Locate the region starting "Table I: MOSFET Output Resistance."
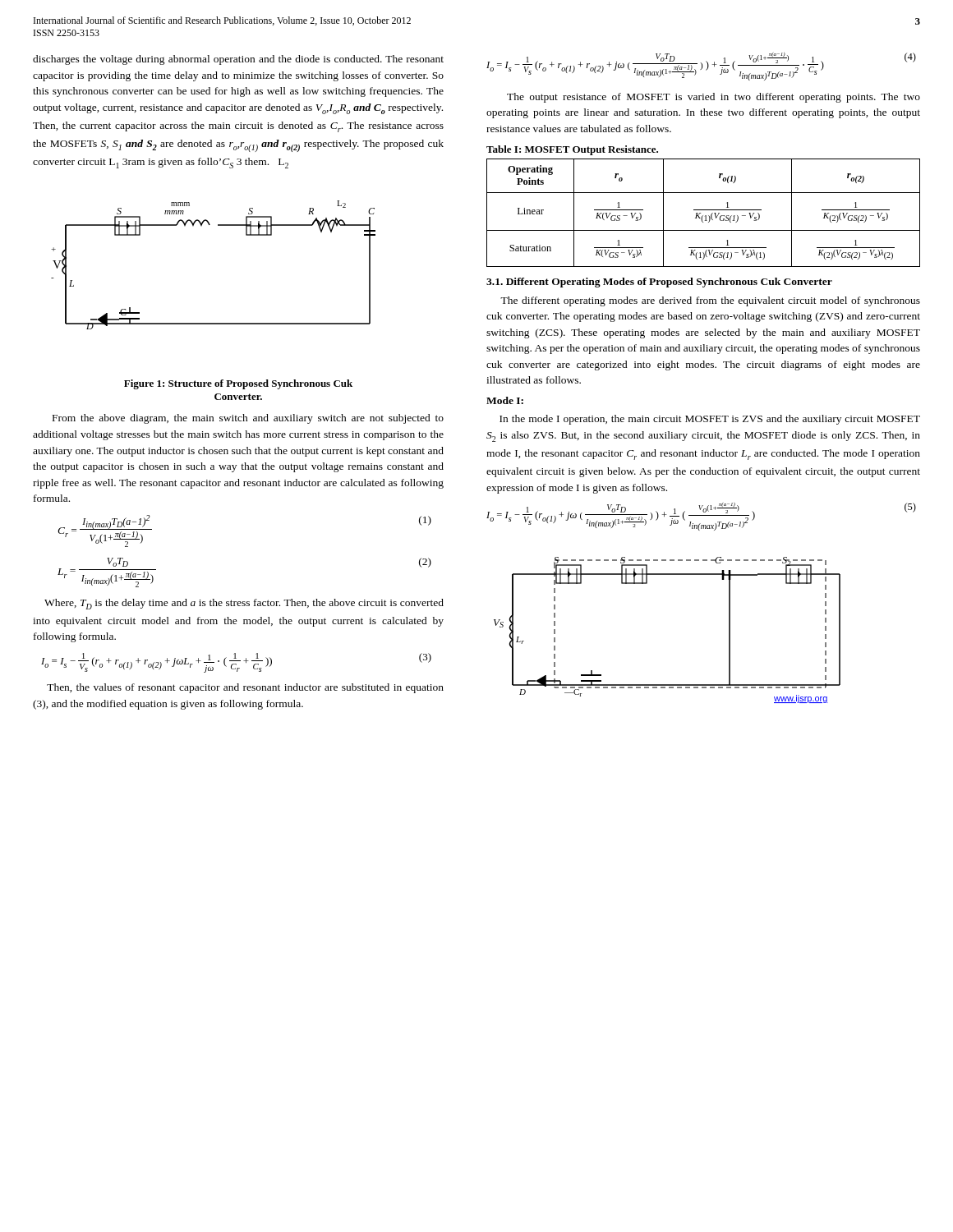 (x=573, y=149)
